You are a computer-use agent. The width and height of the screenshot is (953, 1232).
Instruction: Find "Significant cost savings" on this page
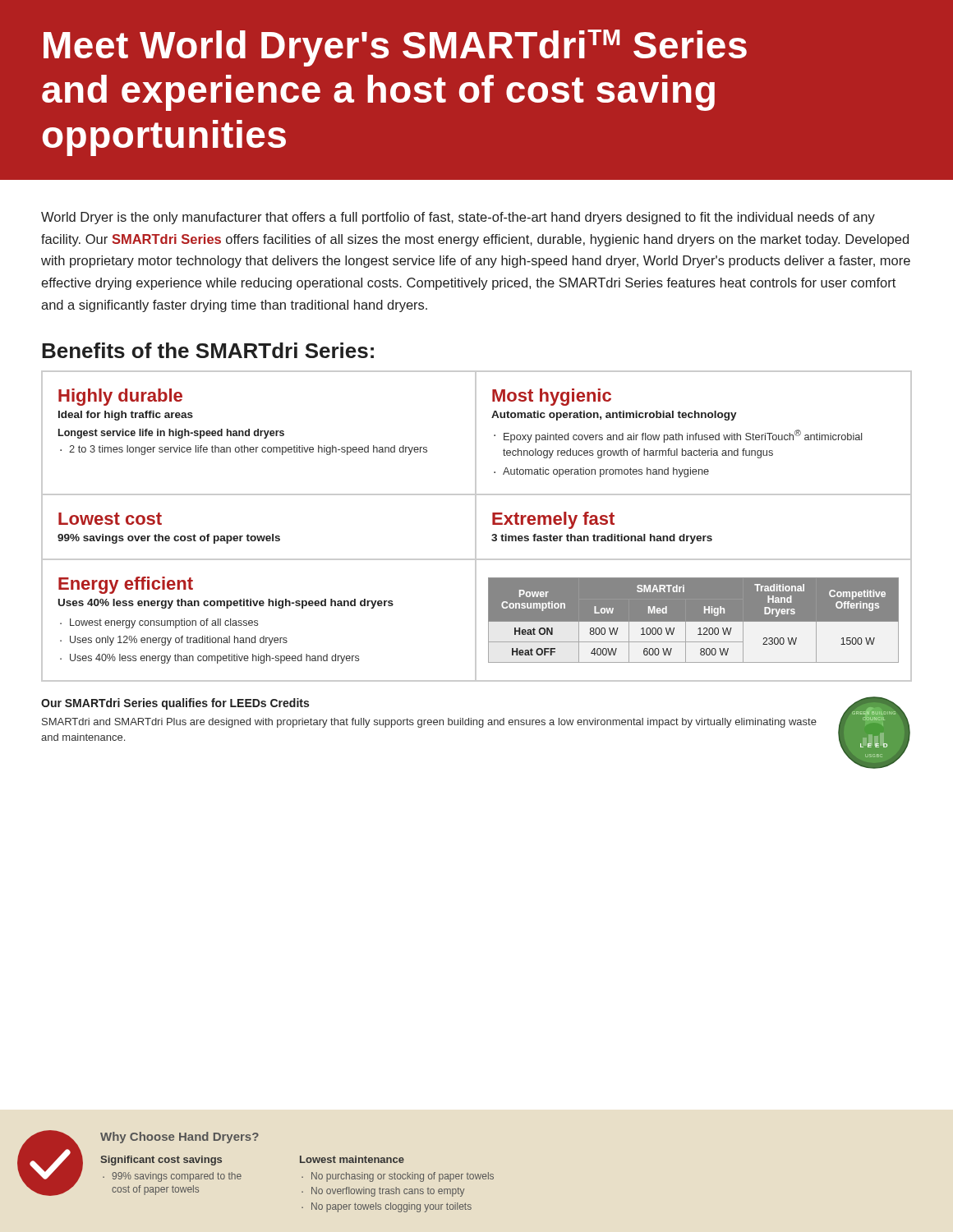161,1159
